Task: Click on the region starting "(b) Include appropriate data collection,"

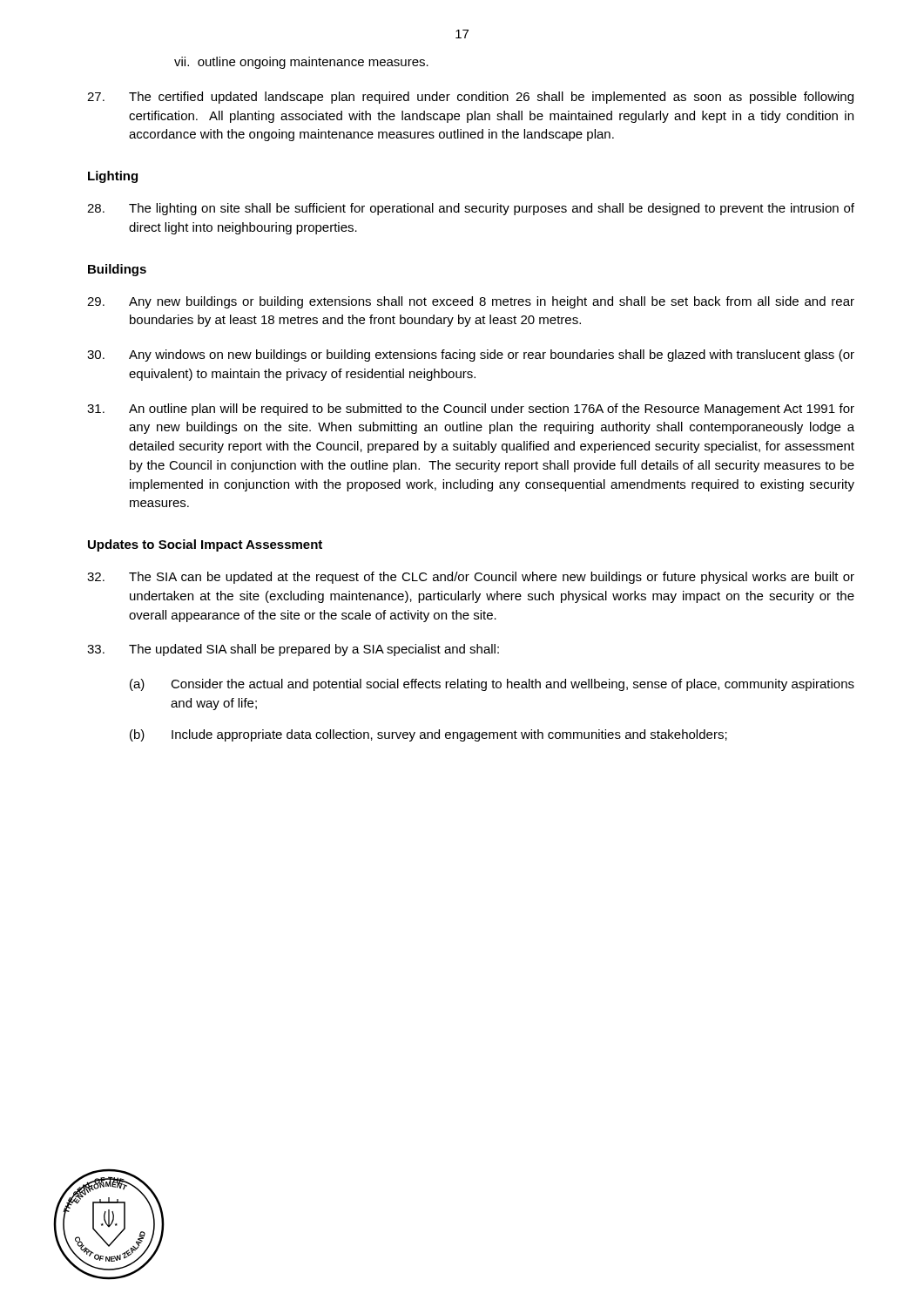Action: 492,734
